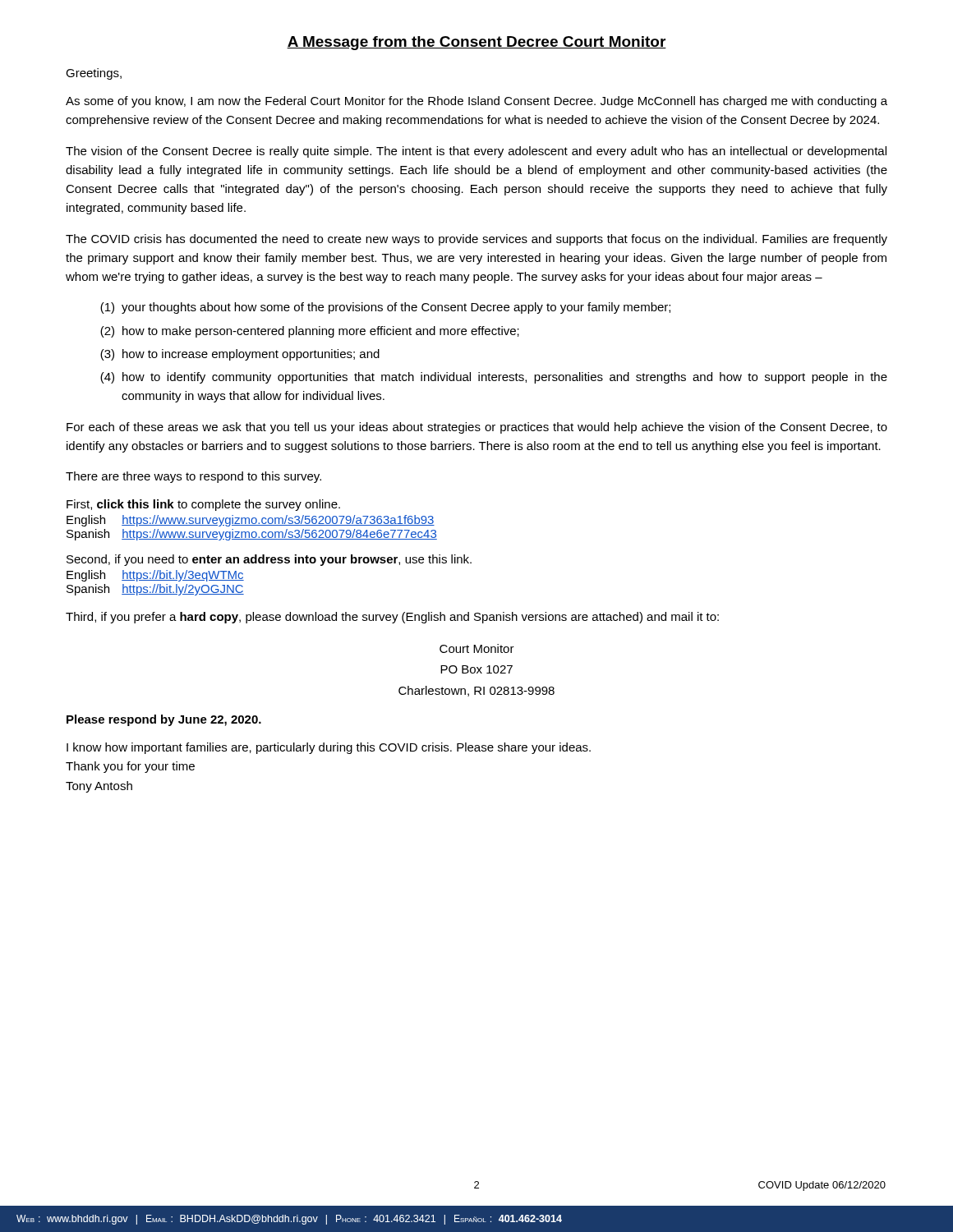Locate the block starting "First, click this link to complete"
953x1232 pixels.
pos(203,505)
